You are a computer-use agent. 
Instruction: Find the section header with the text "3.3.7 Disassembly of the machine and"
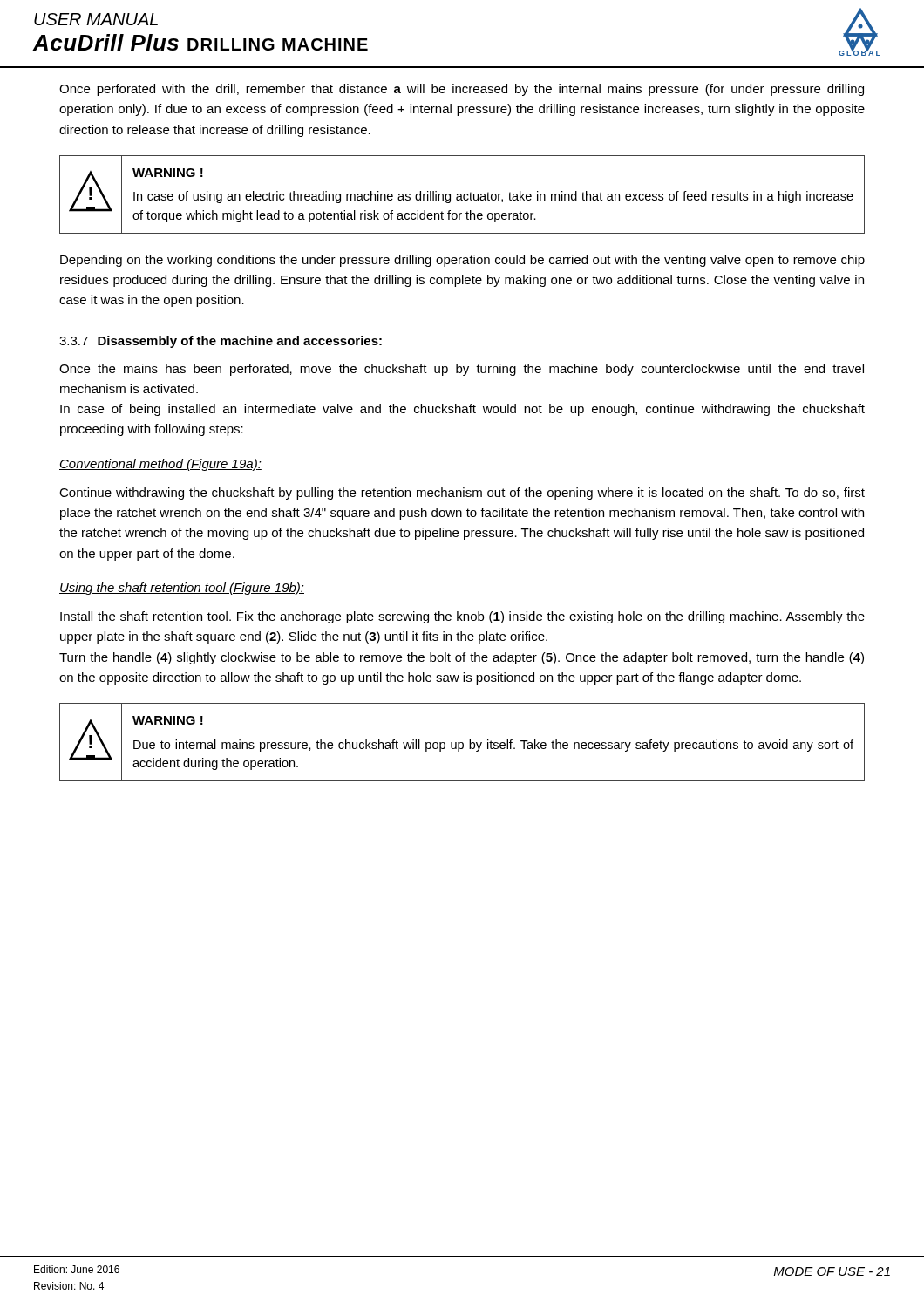(221, 340)
